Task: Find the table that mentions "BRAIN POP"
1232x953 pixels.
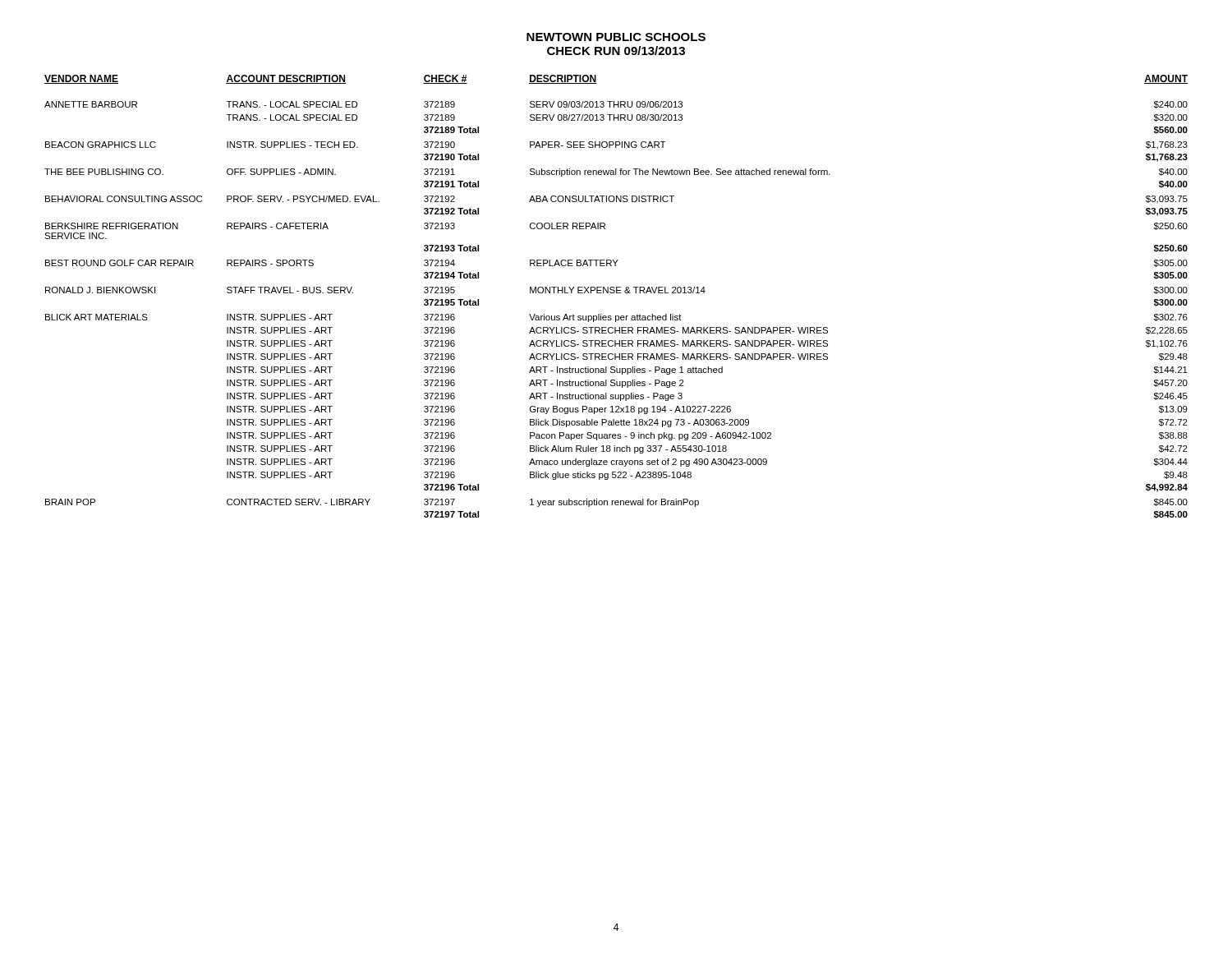Action: tap(616, 297)
